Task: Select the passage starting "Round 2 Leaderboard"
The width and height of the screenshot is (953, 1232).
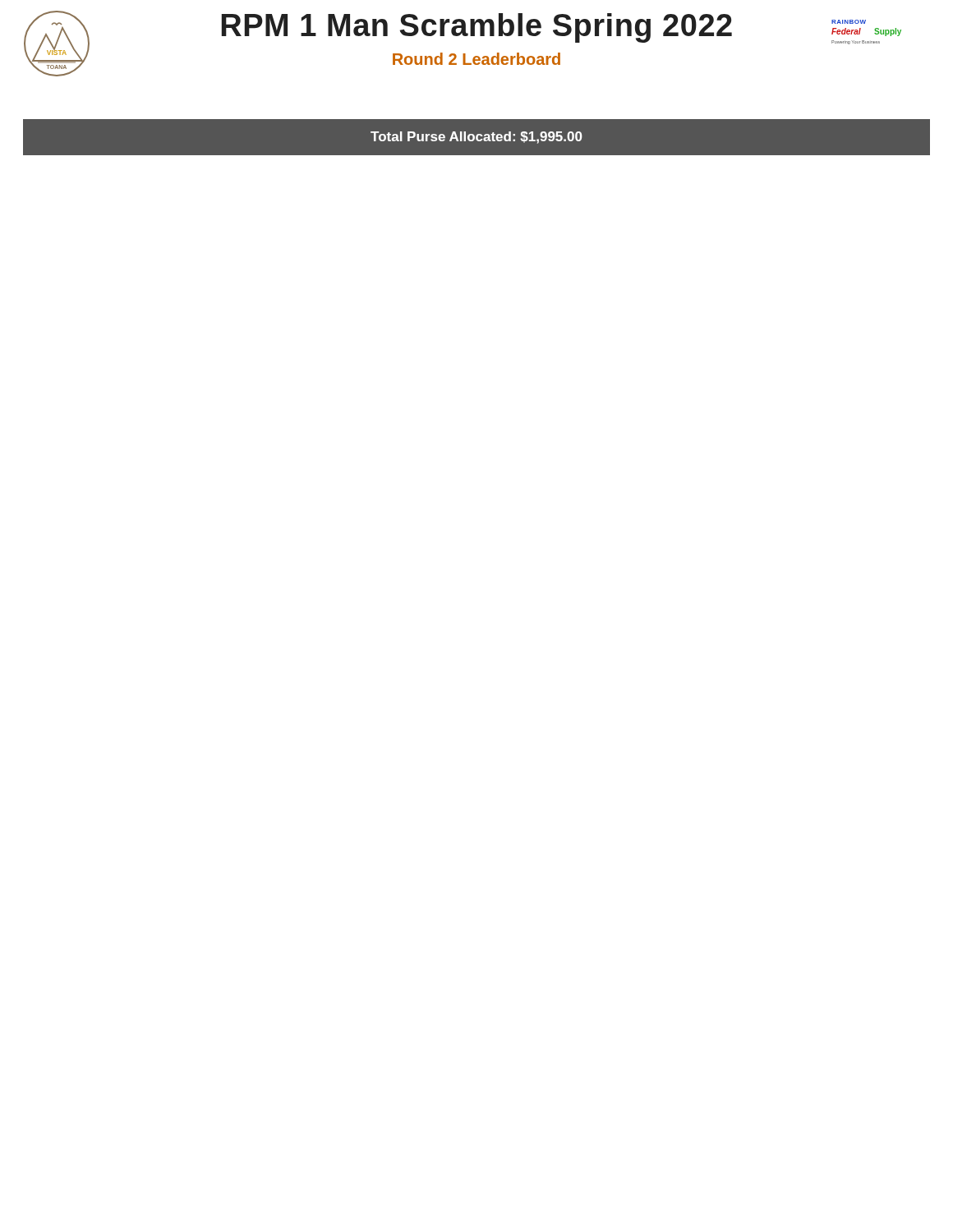Action: (476, 59)
